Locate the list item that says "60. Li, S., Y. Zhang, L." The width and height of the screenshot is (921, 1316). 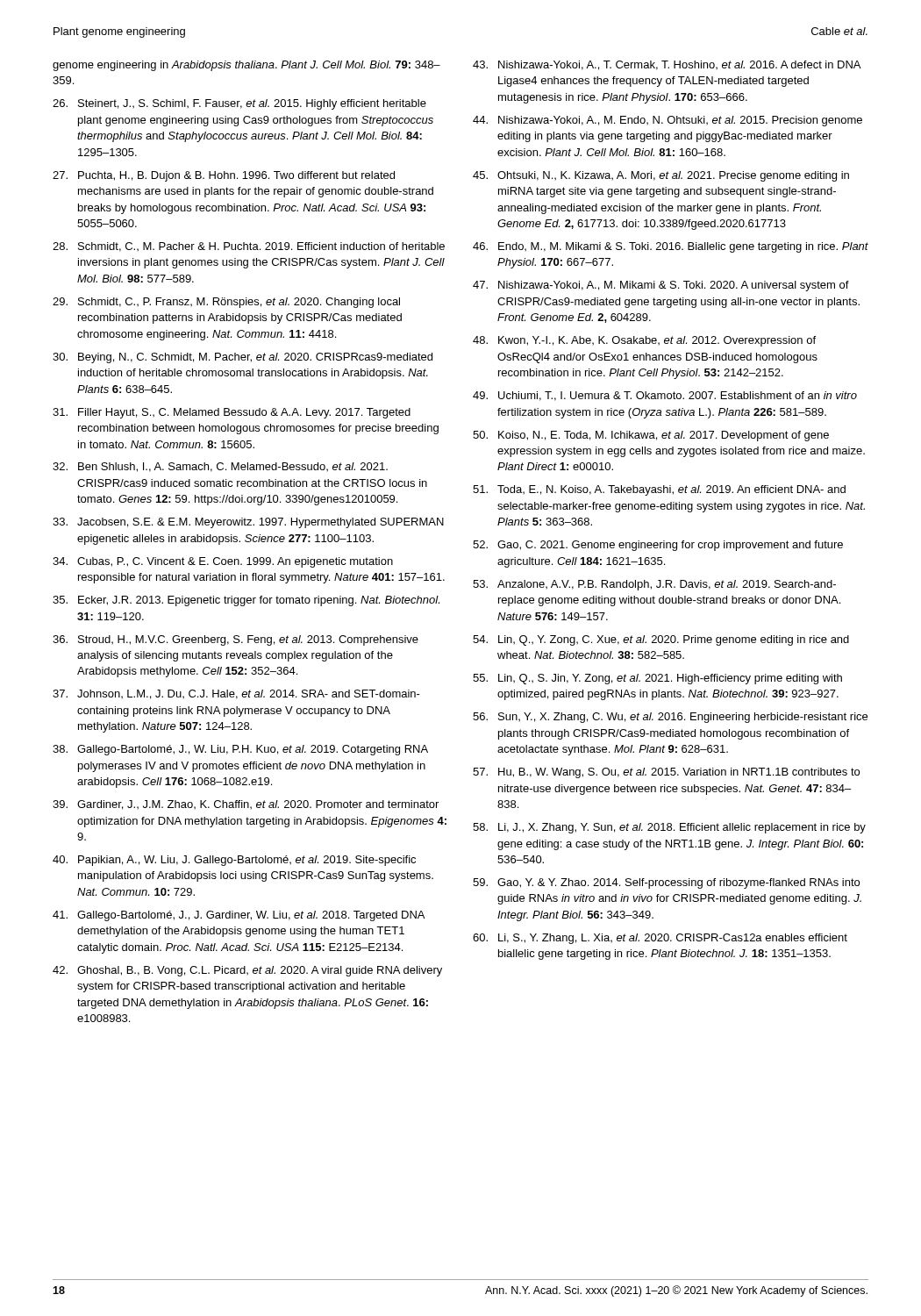click(671, 946)
